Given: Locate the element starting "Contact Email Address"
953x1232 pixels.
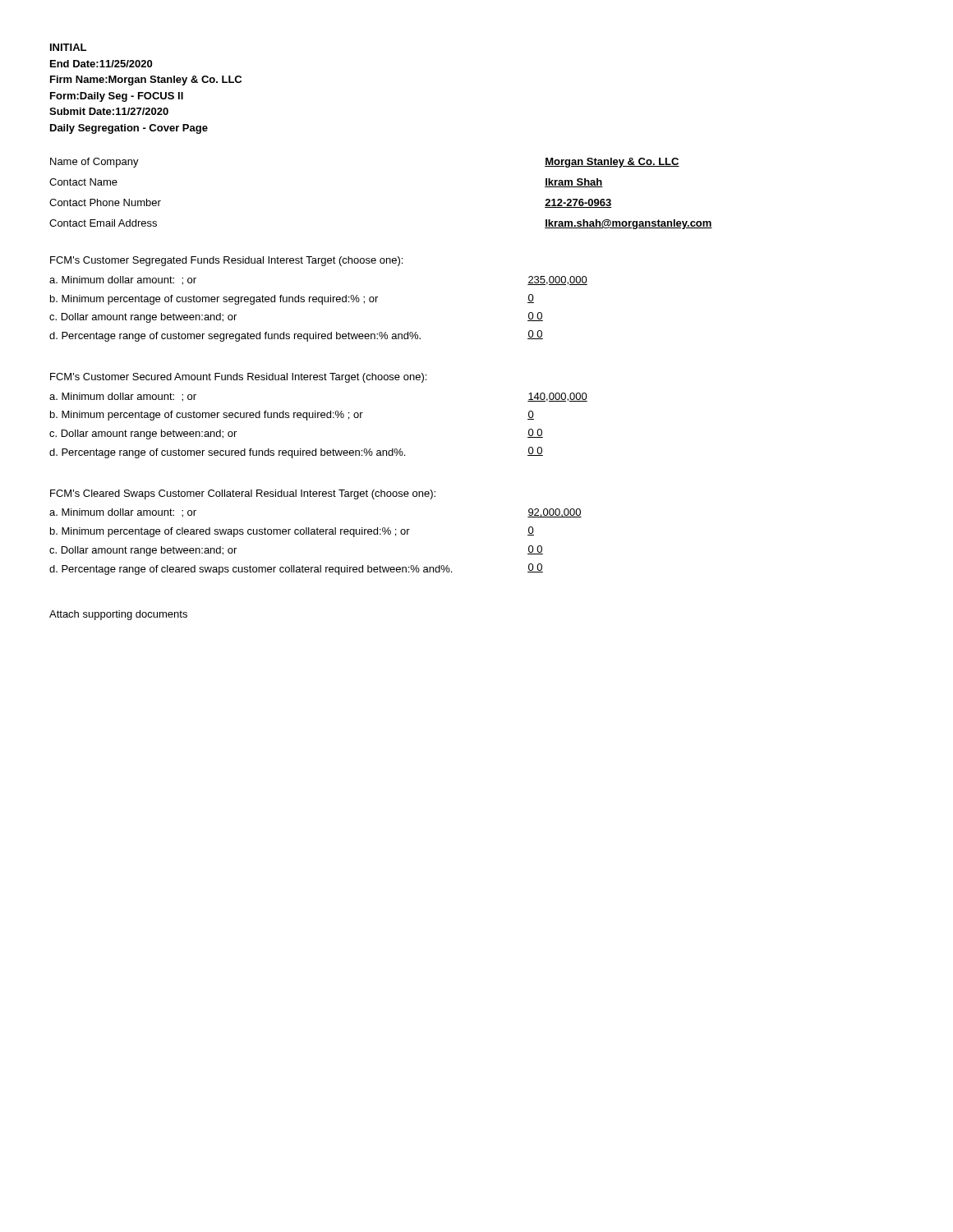Looking at the screenshot, I should pyautogui.click(x=101, y=224).
